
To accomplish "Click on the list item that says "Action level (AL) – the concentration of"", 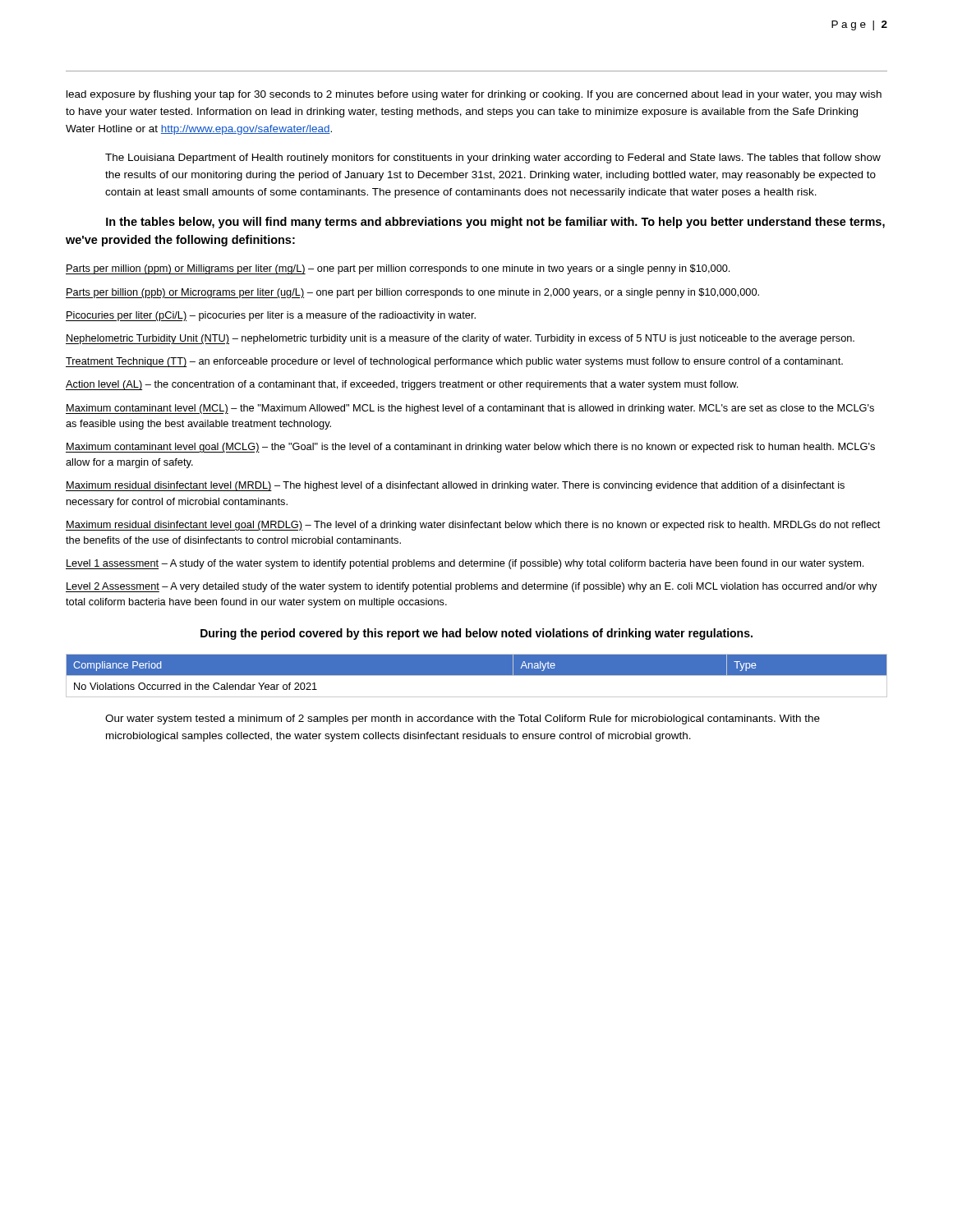I will click(402, 384).
